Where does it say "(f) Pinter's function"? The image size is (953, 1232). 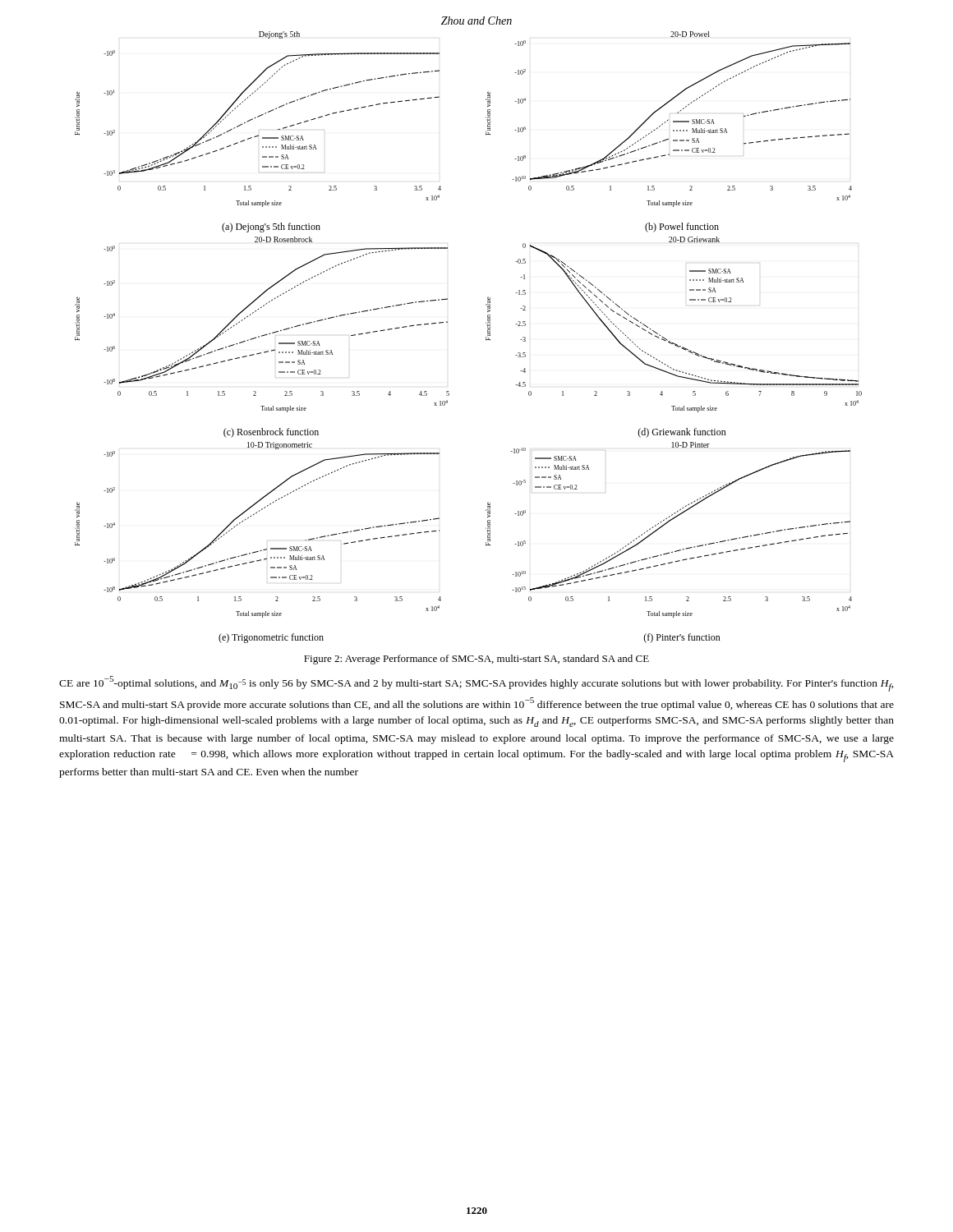tap(682, 637)
